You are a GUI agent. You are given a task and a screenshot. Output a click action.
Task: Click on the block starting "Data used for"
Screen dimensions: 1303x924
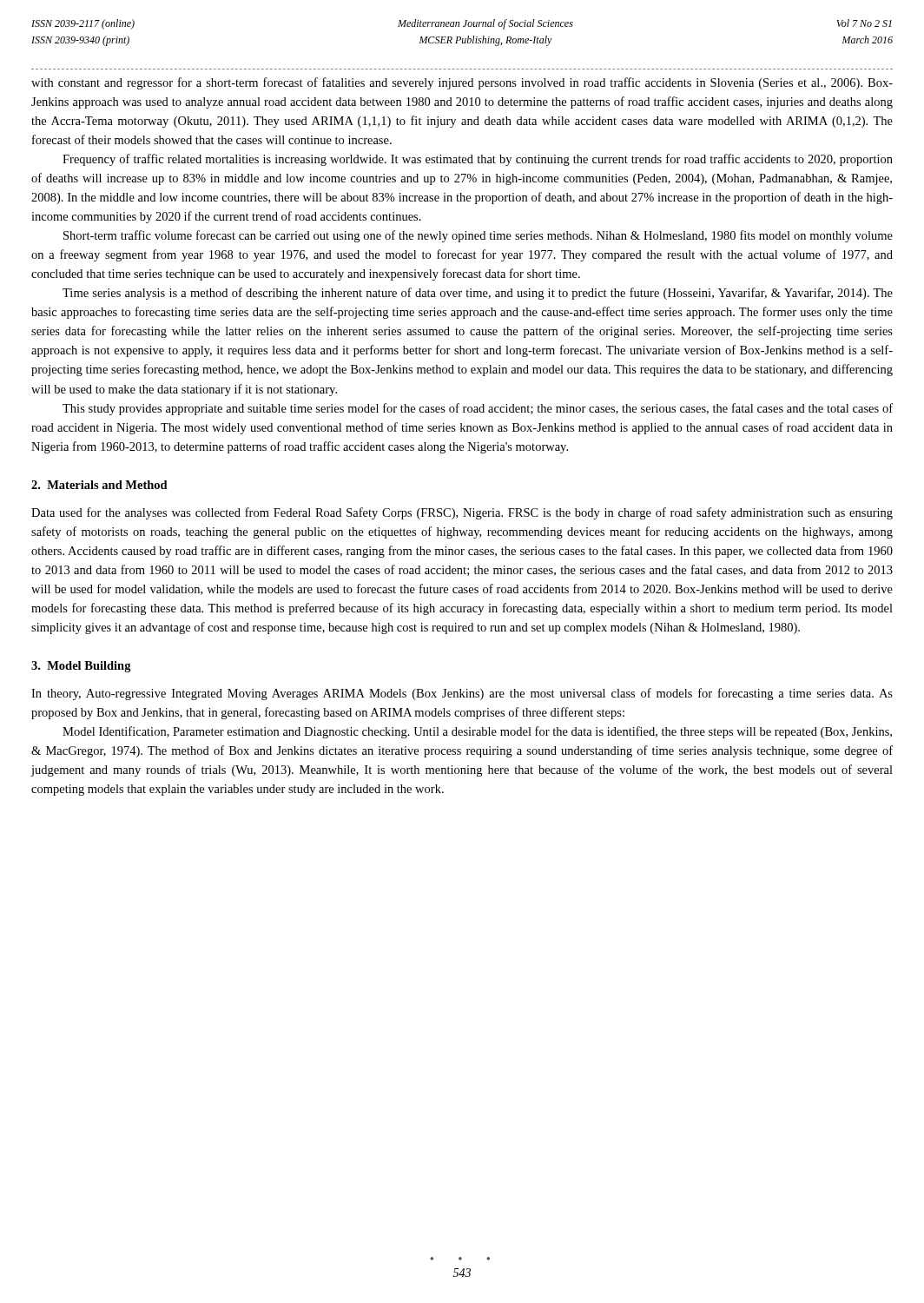click(x=462, y=570)
